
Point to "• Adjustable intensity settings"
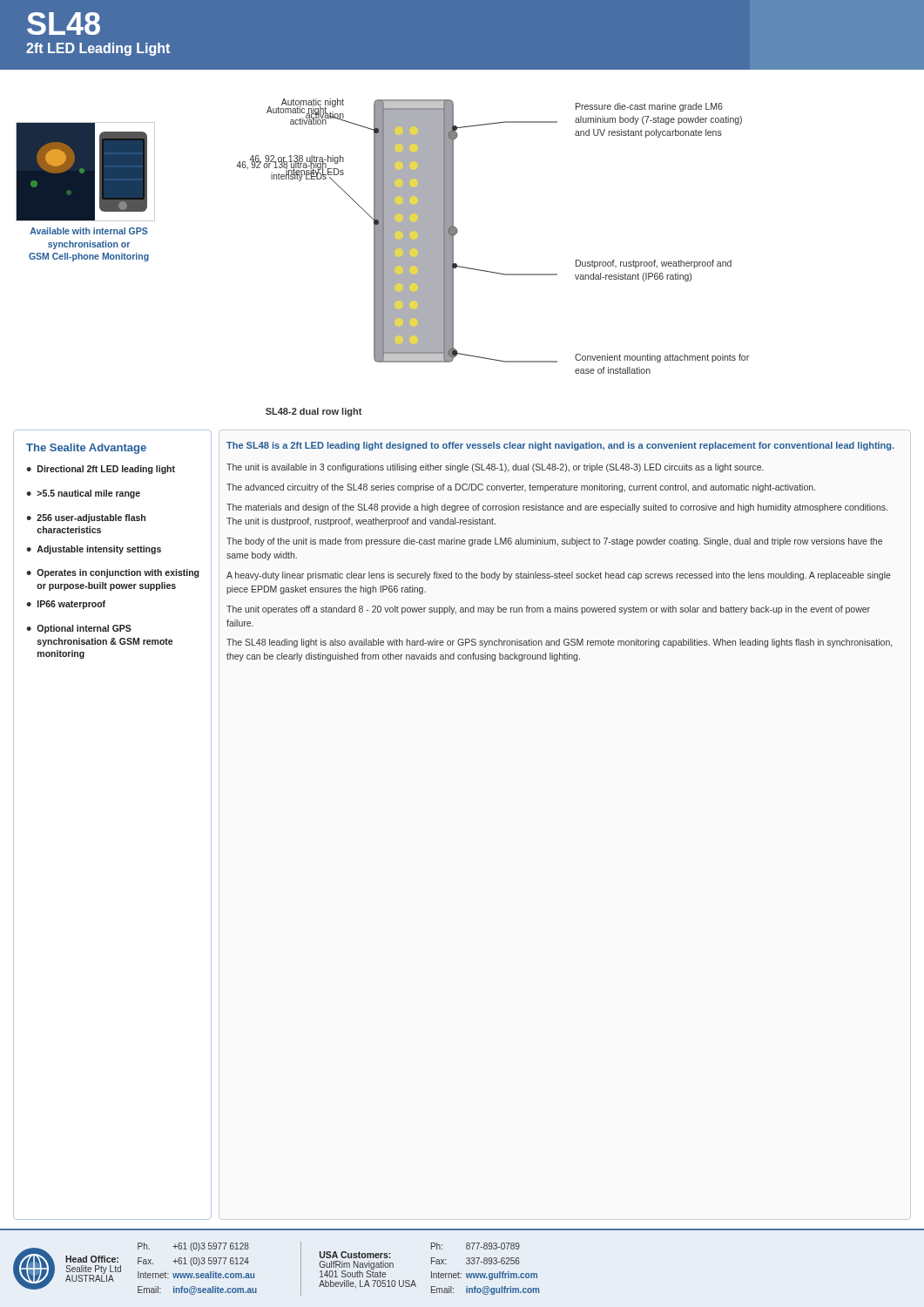[x=94, y=552]
